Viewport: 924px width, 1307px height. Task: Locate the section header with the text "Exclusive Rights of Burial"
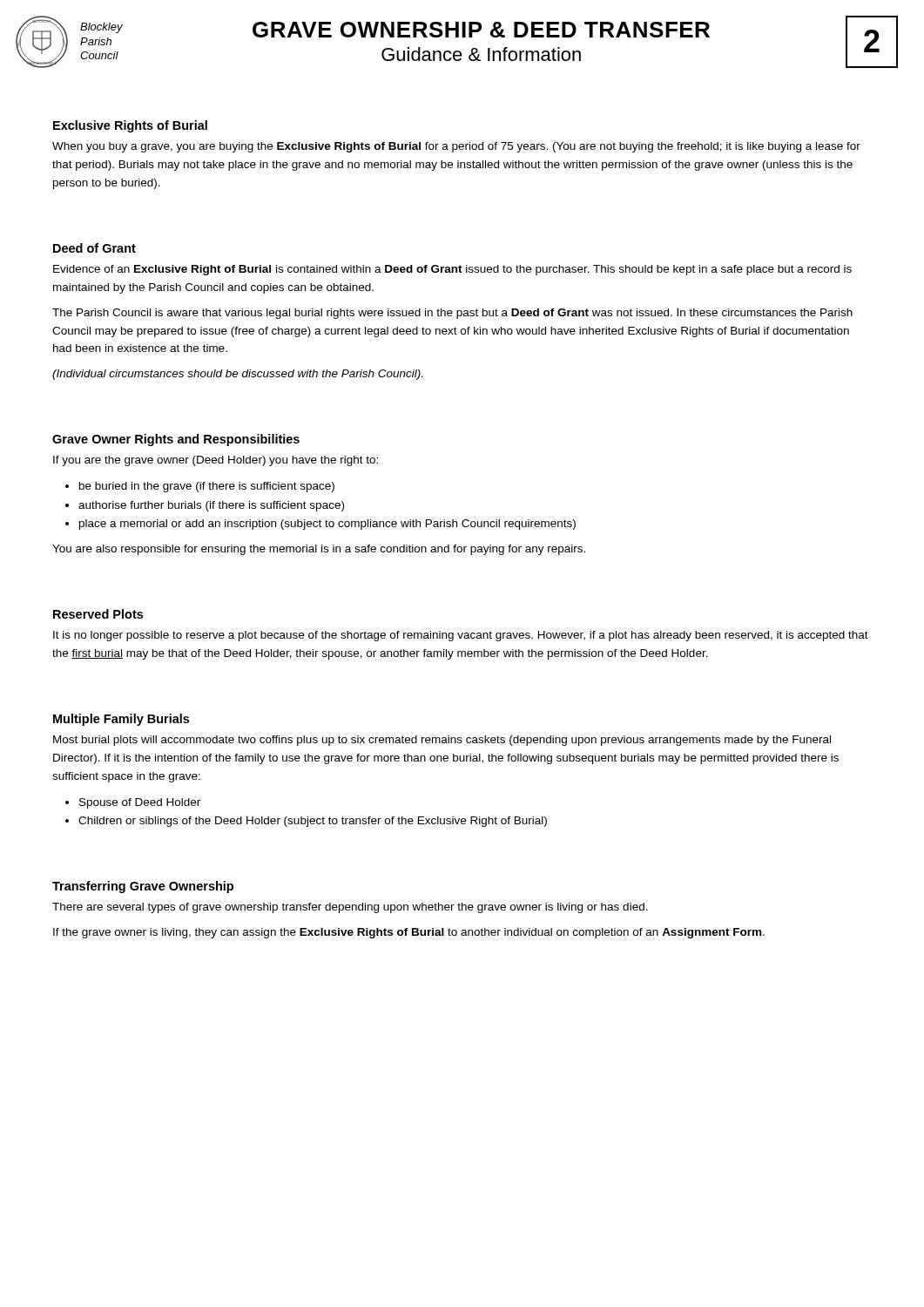click(130, 125)
